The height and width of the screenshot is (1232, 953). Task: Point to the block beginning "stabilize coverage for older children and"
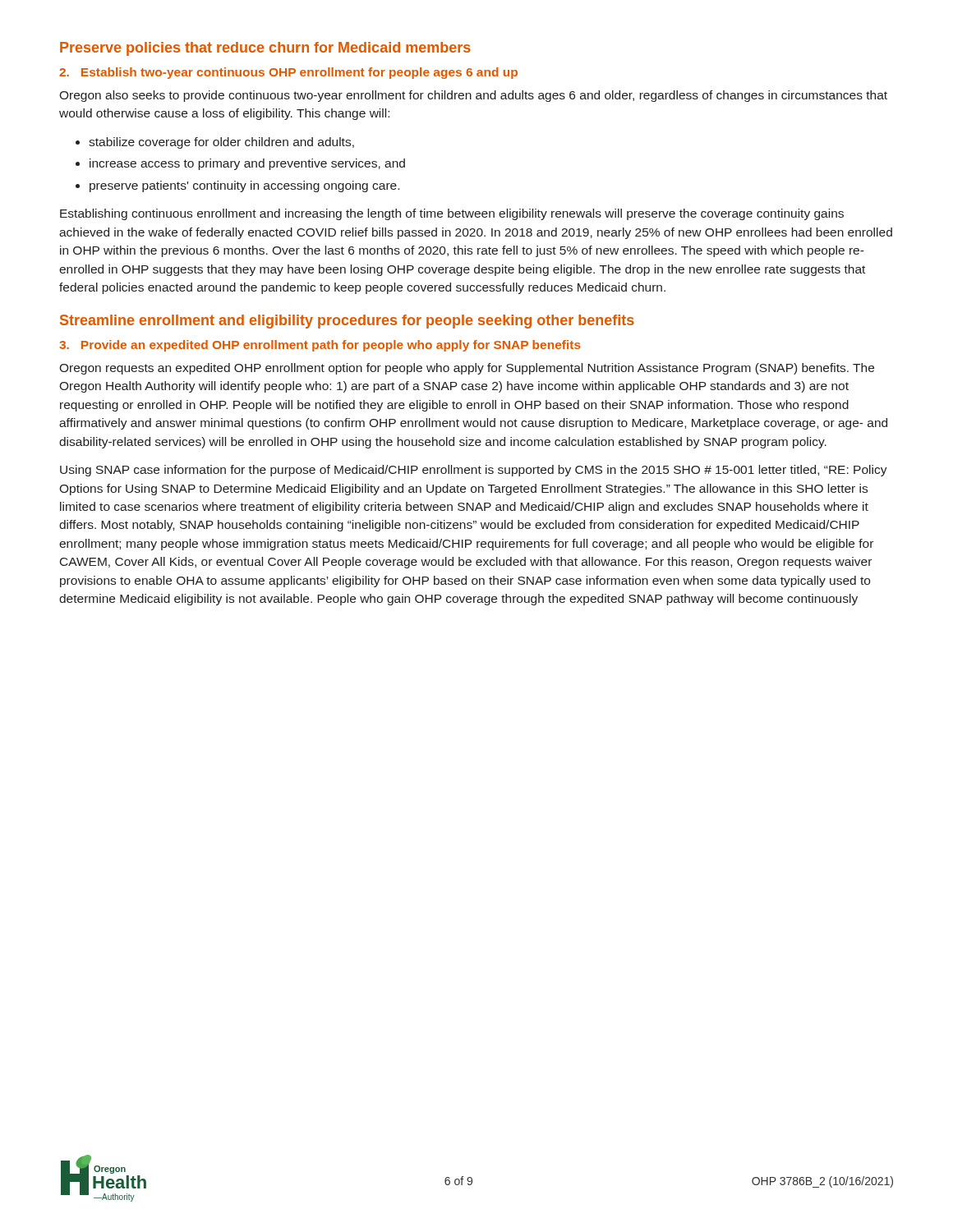tap(222, 142)
